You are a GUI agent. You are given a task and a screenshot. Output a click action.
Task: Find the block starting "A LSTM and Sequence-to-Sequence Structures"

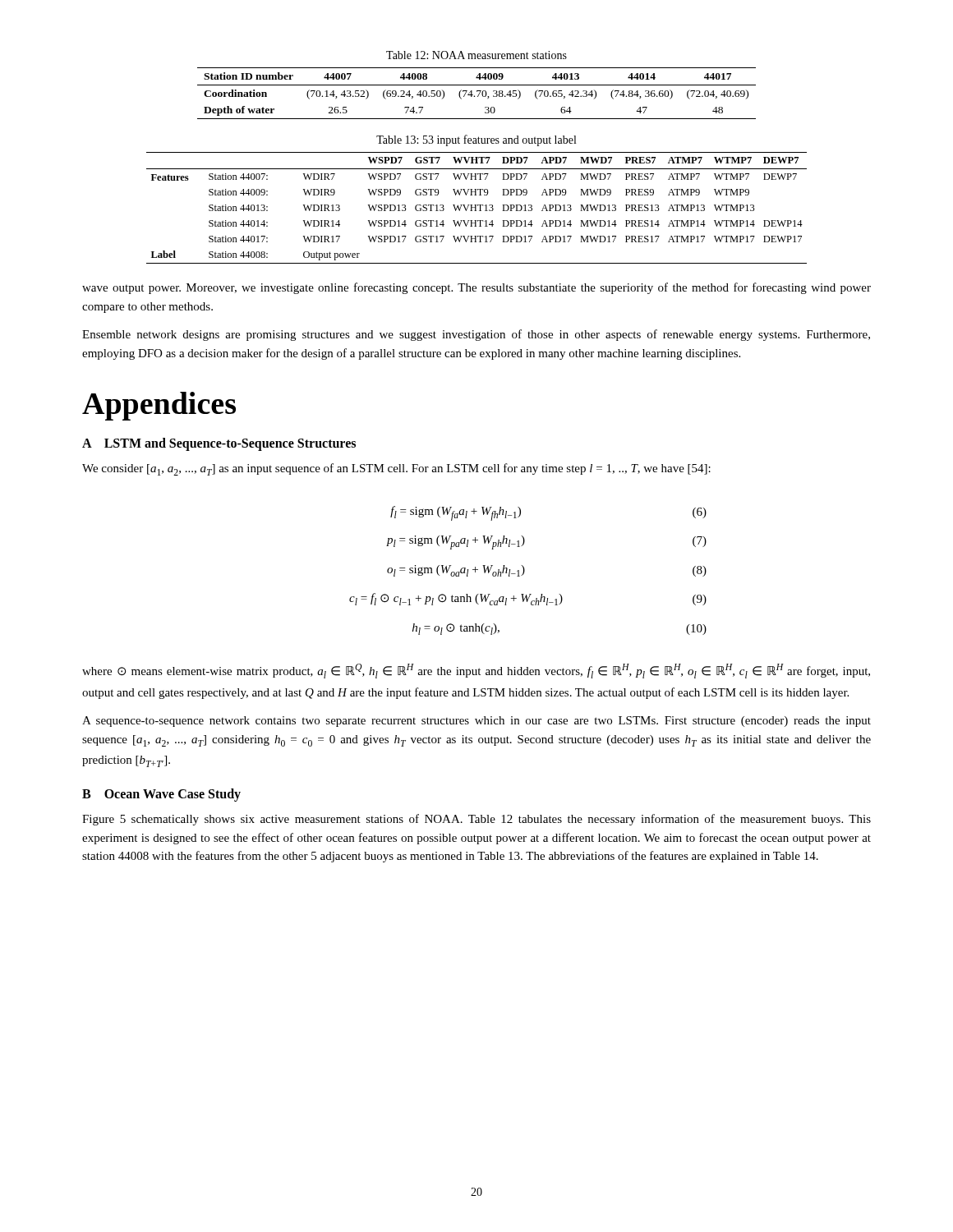point(219,443)
